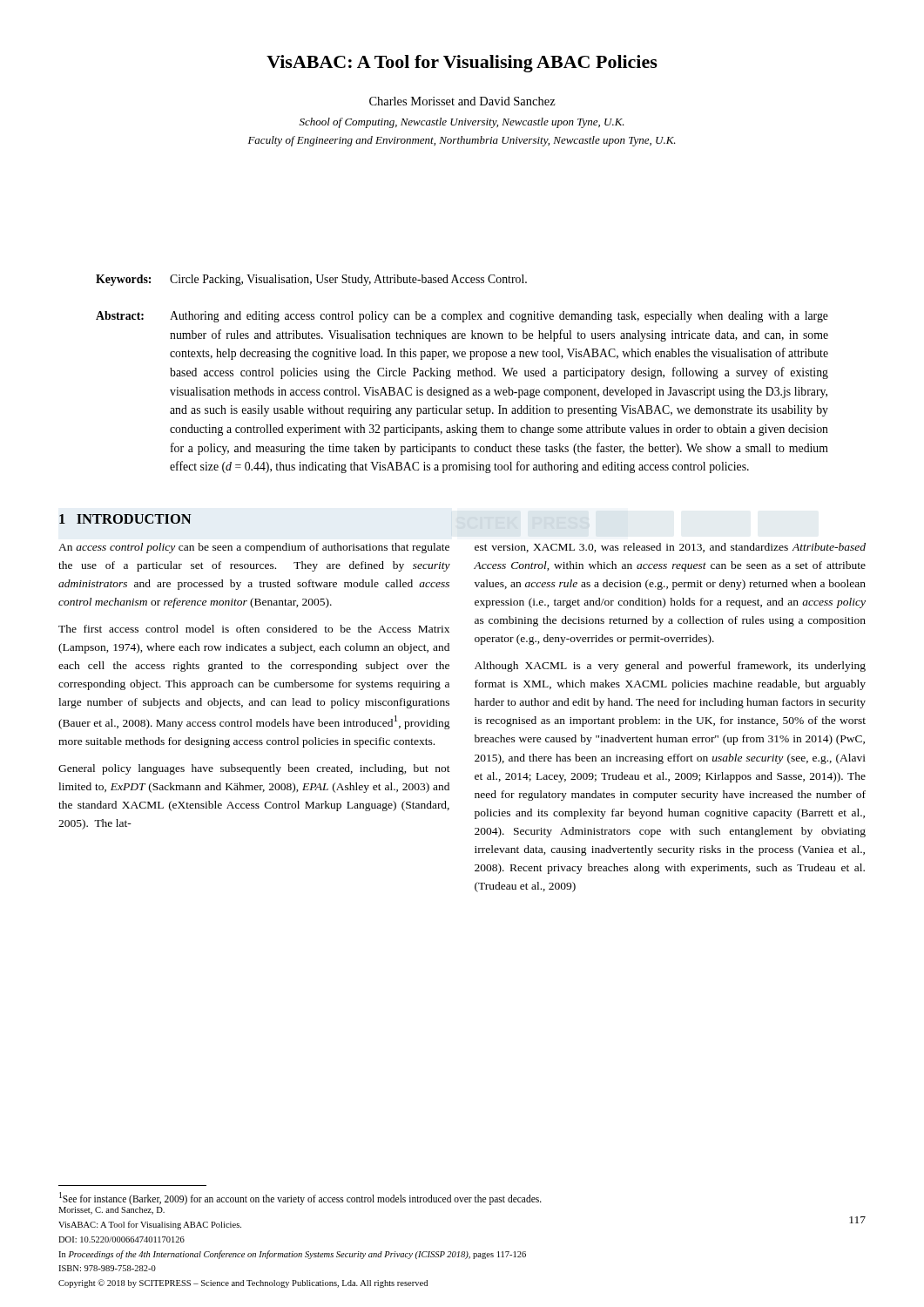The height and width of the screenshot is (1307, 924).
Task: Find the block on this page that starts "est version, XACML 3.0, was released"
Action: point(670,716)
